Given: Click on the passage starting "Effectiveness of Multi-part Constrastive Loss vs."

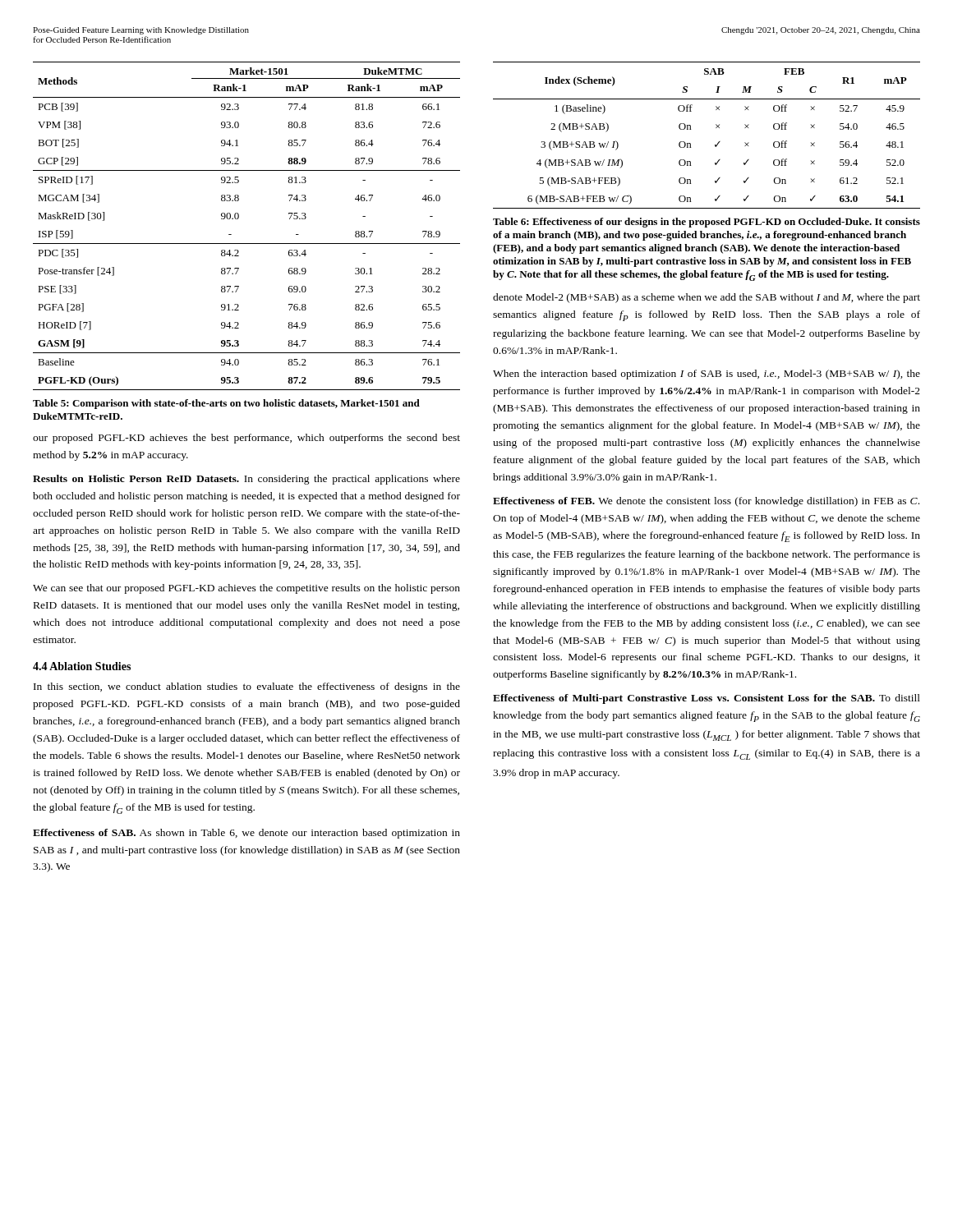Looking at the screenshot, I should pyautogui.click(x=707, y=735).
